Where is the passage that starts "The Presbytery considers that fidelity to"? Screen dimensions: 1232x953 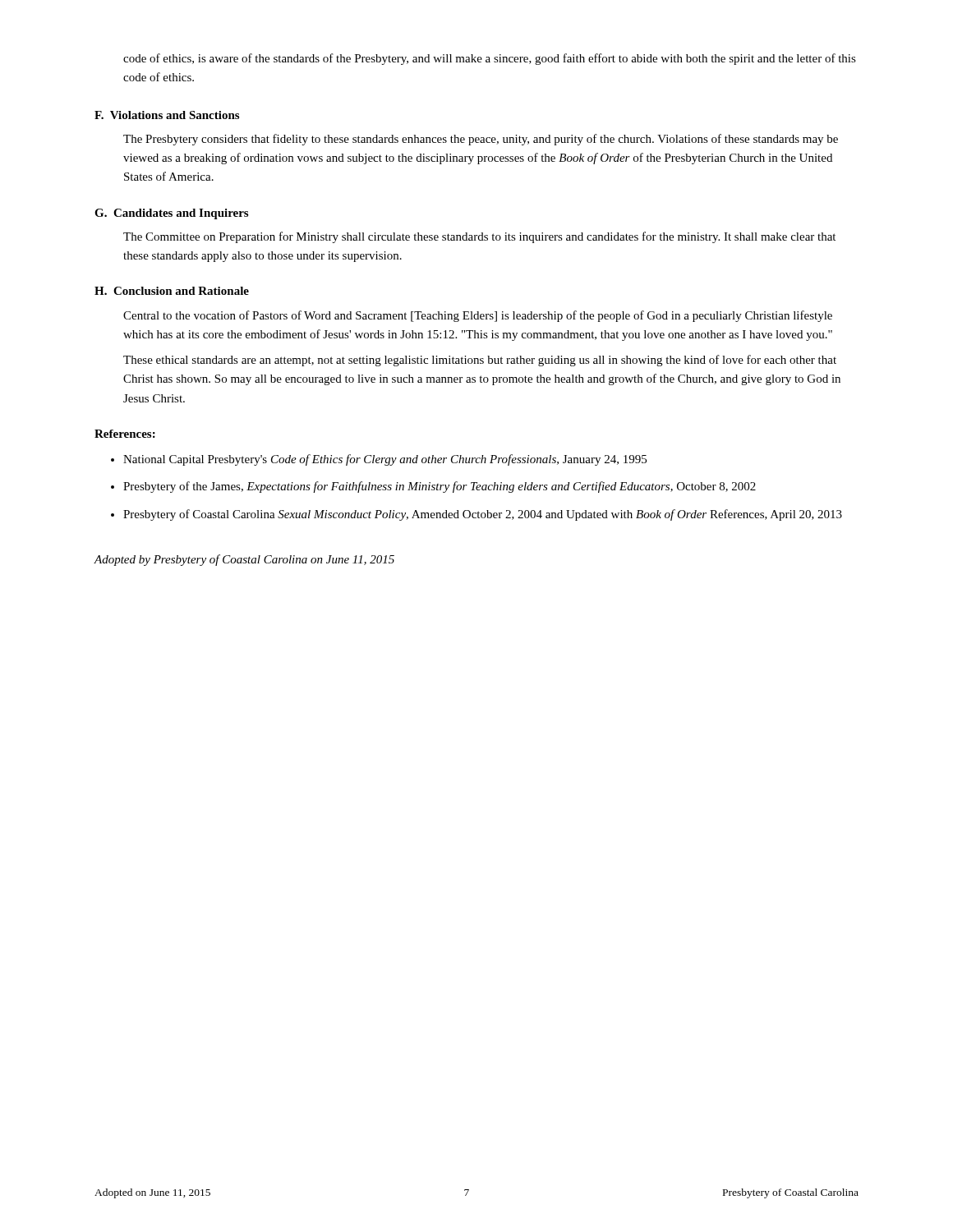click(481, 158)
